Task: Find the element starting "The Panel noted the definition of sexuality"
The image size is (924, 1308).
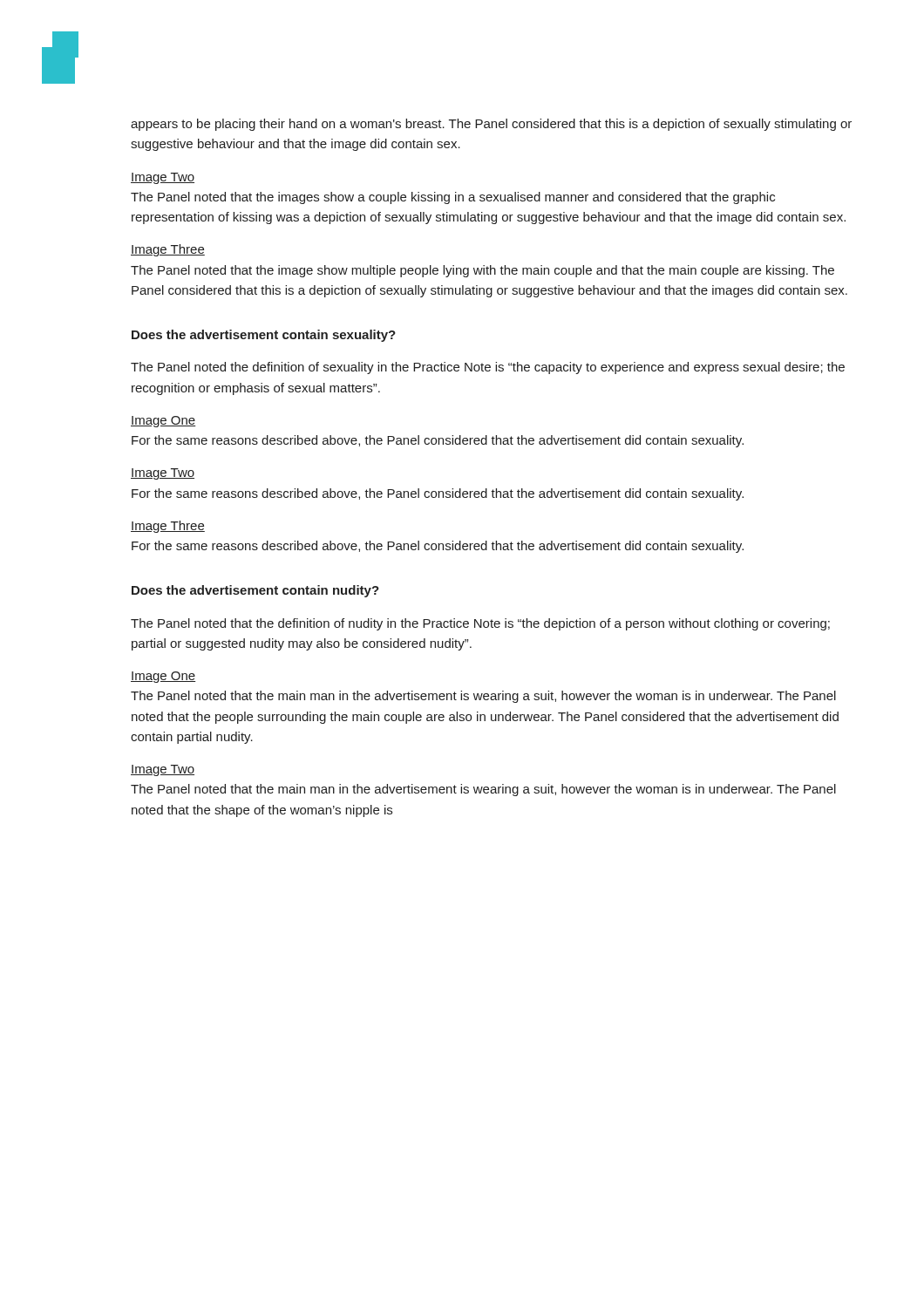Action: point(488,377)
